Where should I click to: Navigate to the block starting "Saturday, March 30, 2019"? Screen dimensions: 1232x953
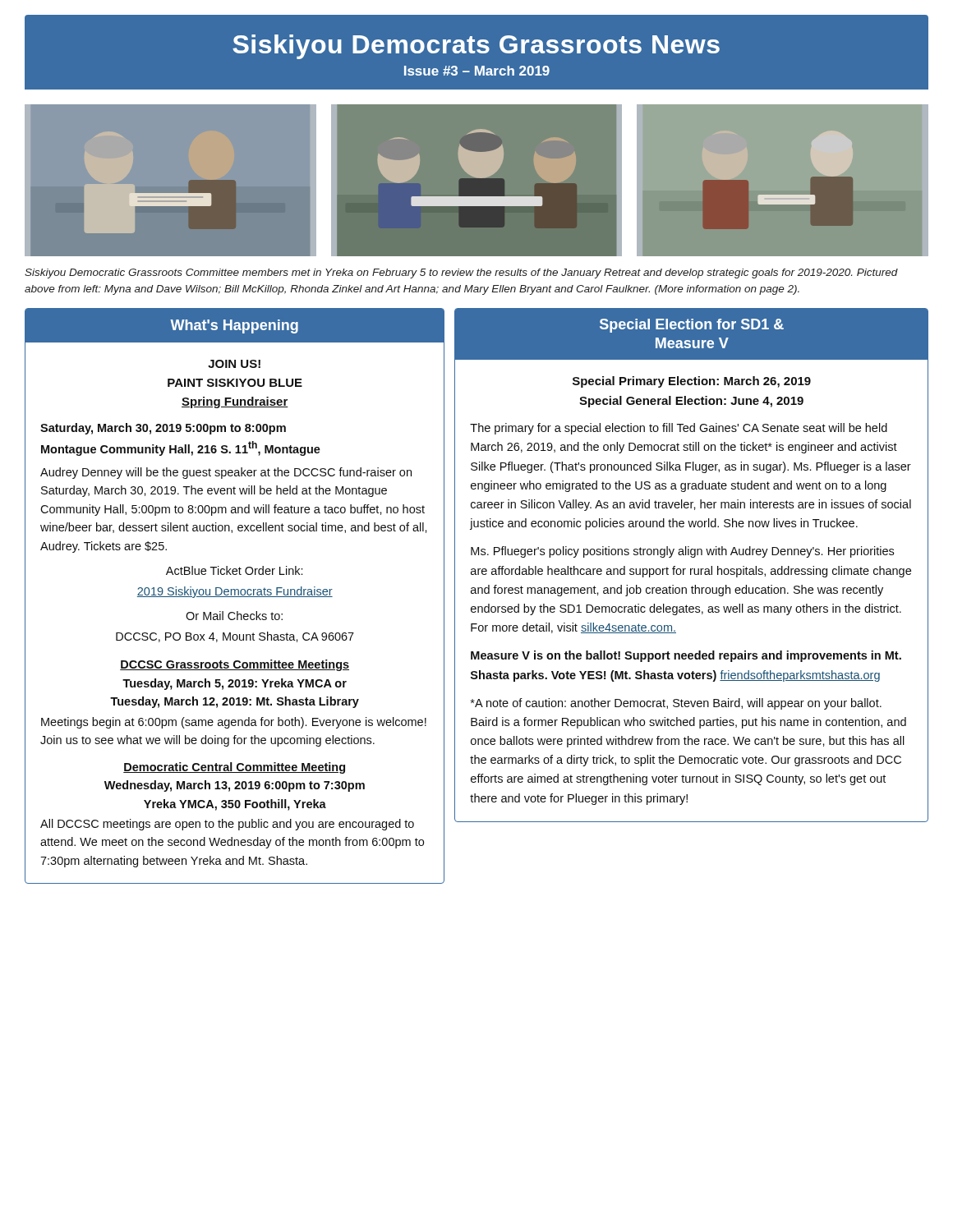235,645
